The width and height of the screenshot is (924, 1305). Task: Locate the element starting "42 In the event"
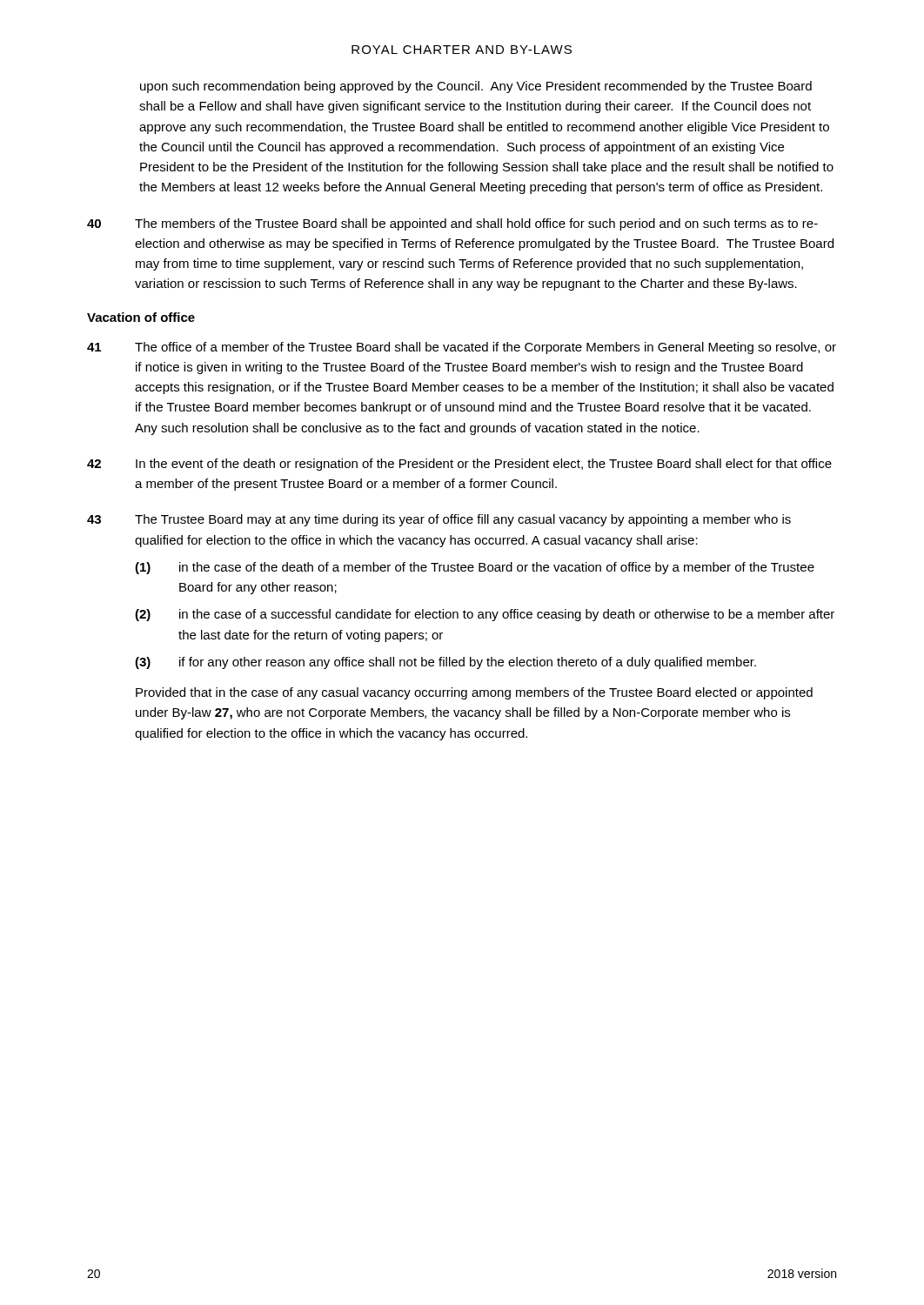(462, 473)
